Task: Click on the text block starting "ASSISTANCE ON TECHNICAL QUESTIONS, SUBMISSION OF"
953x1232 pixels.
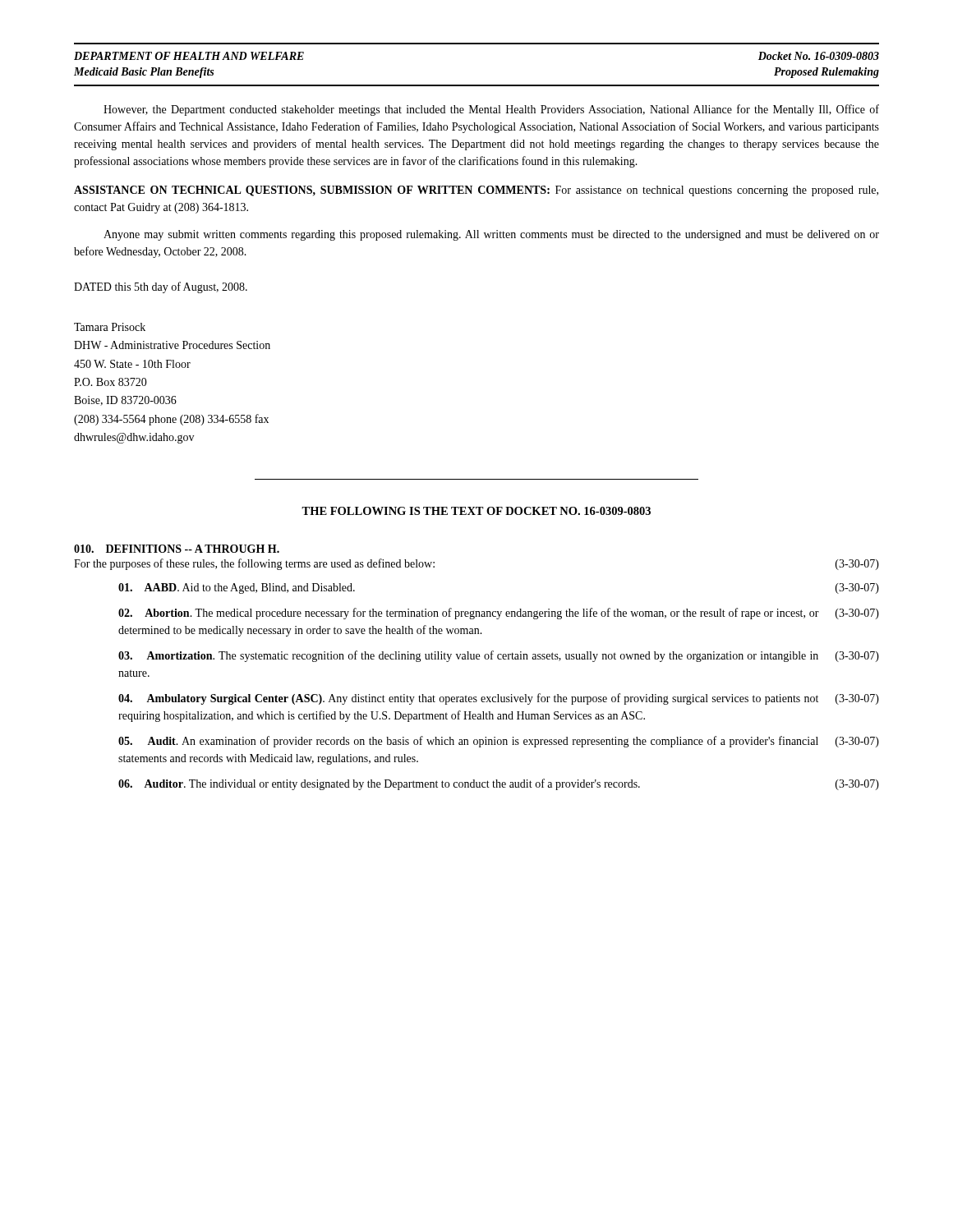Action: coord(476,199)
